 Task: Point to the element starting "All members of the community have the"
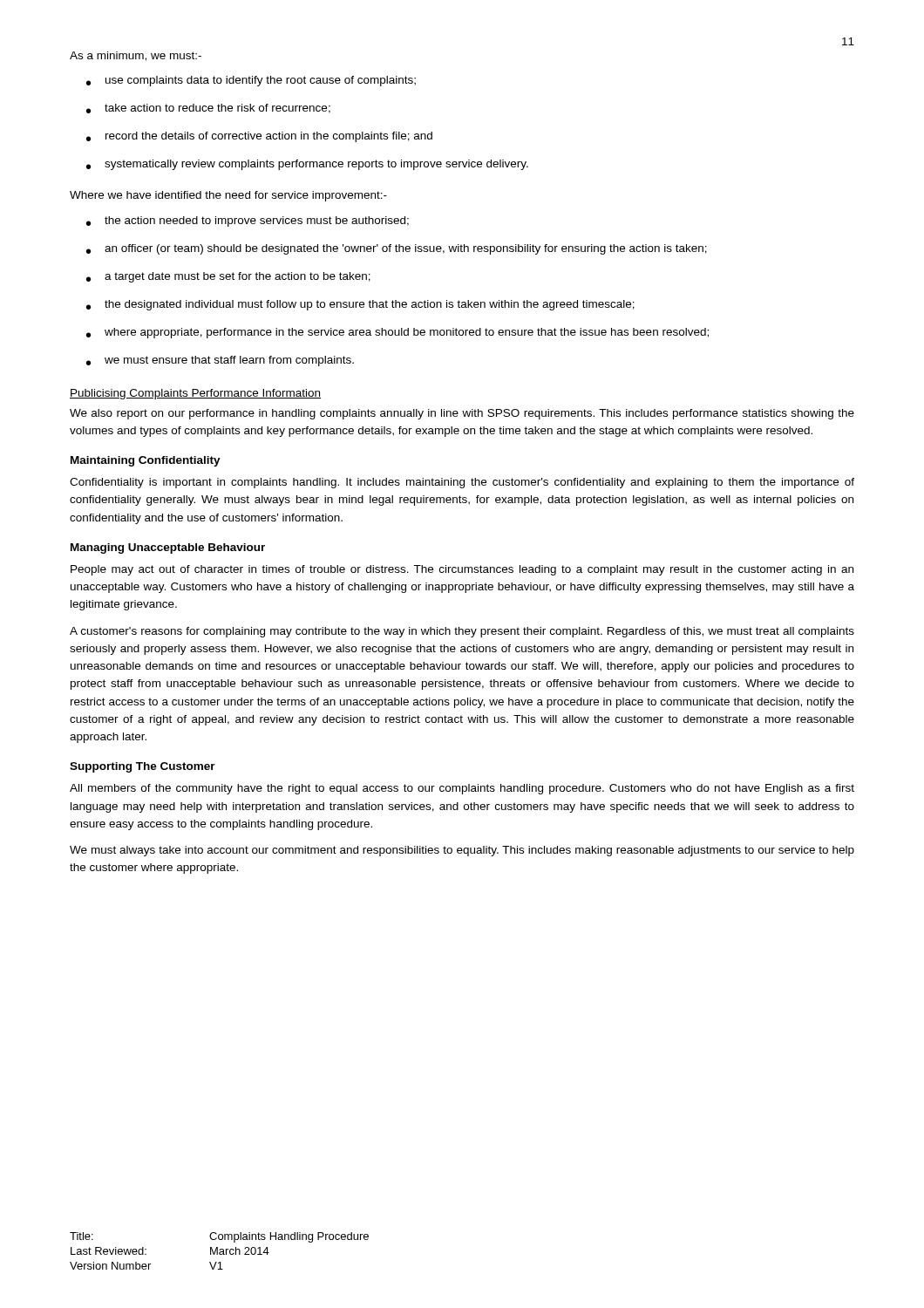[x=462, y=806]
